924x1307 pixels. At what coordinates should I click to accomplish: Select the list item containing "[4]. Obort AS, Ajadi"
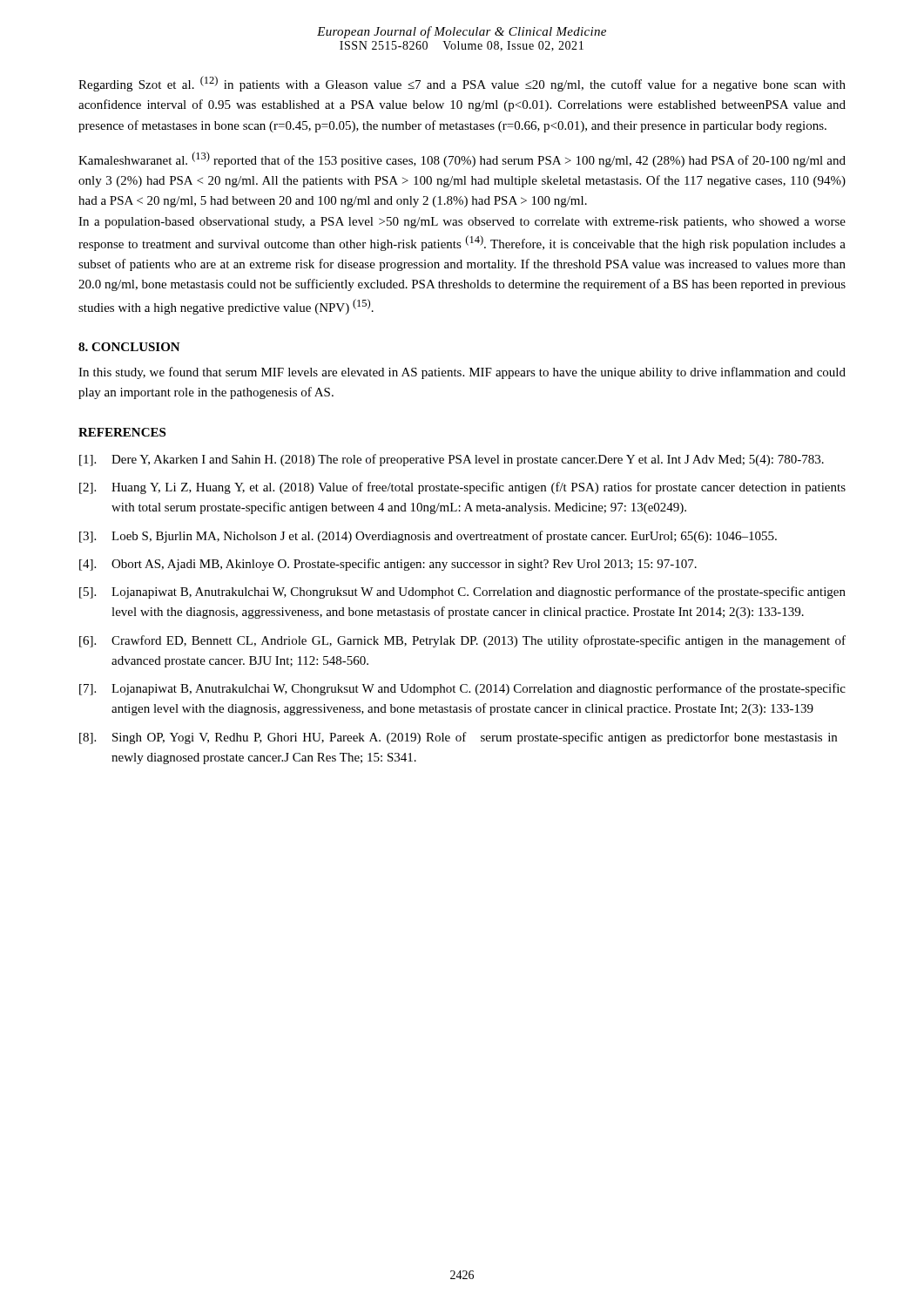pyautogui.click(x=462, y=564)
